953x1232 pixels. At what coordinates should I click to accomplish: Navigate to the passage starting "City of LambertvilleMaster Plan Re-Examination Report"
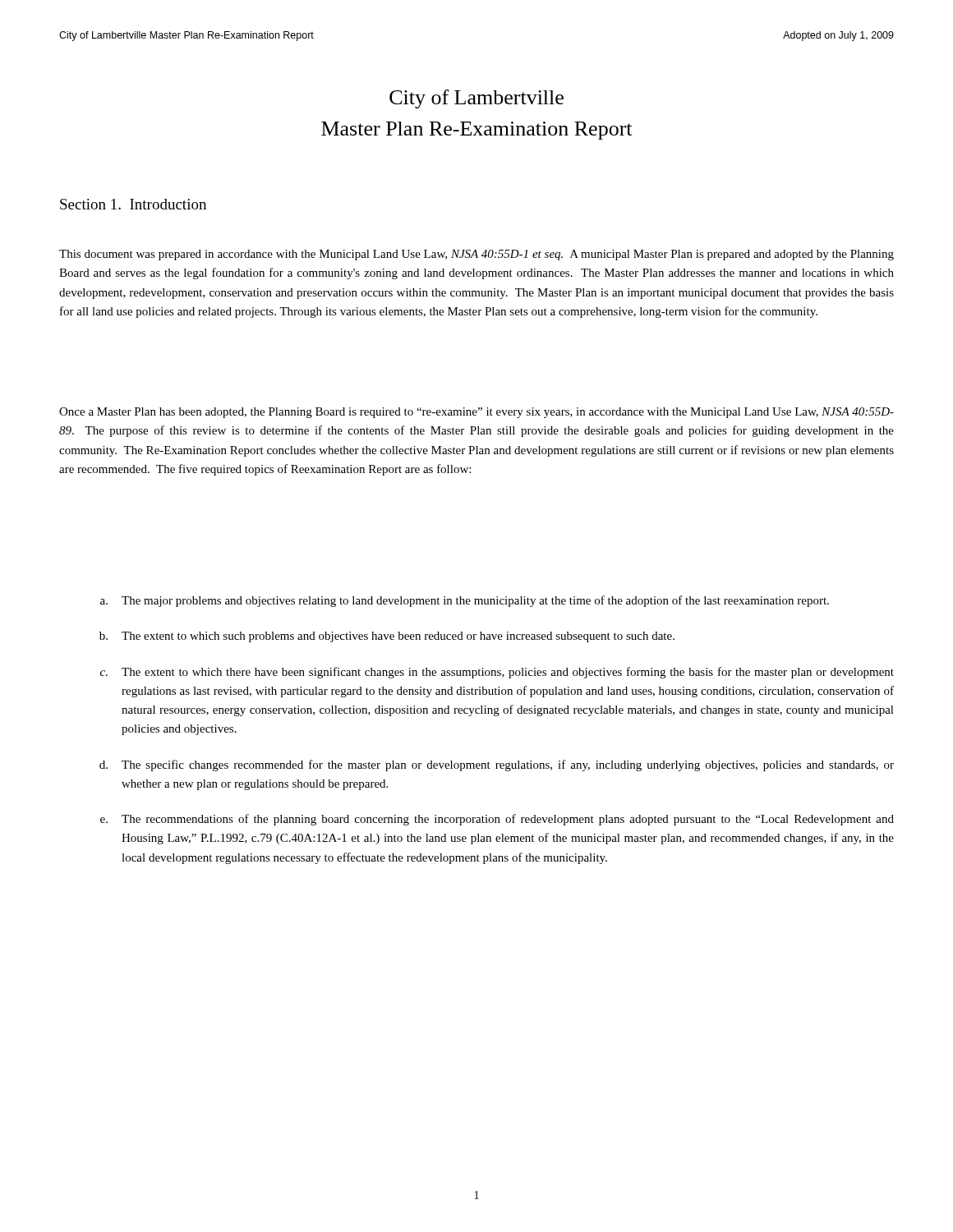coord(476,113)
